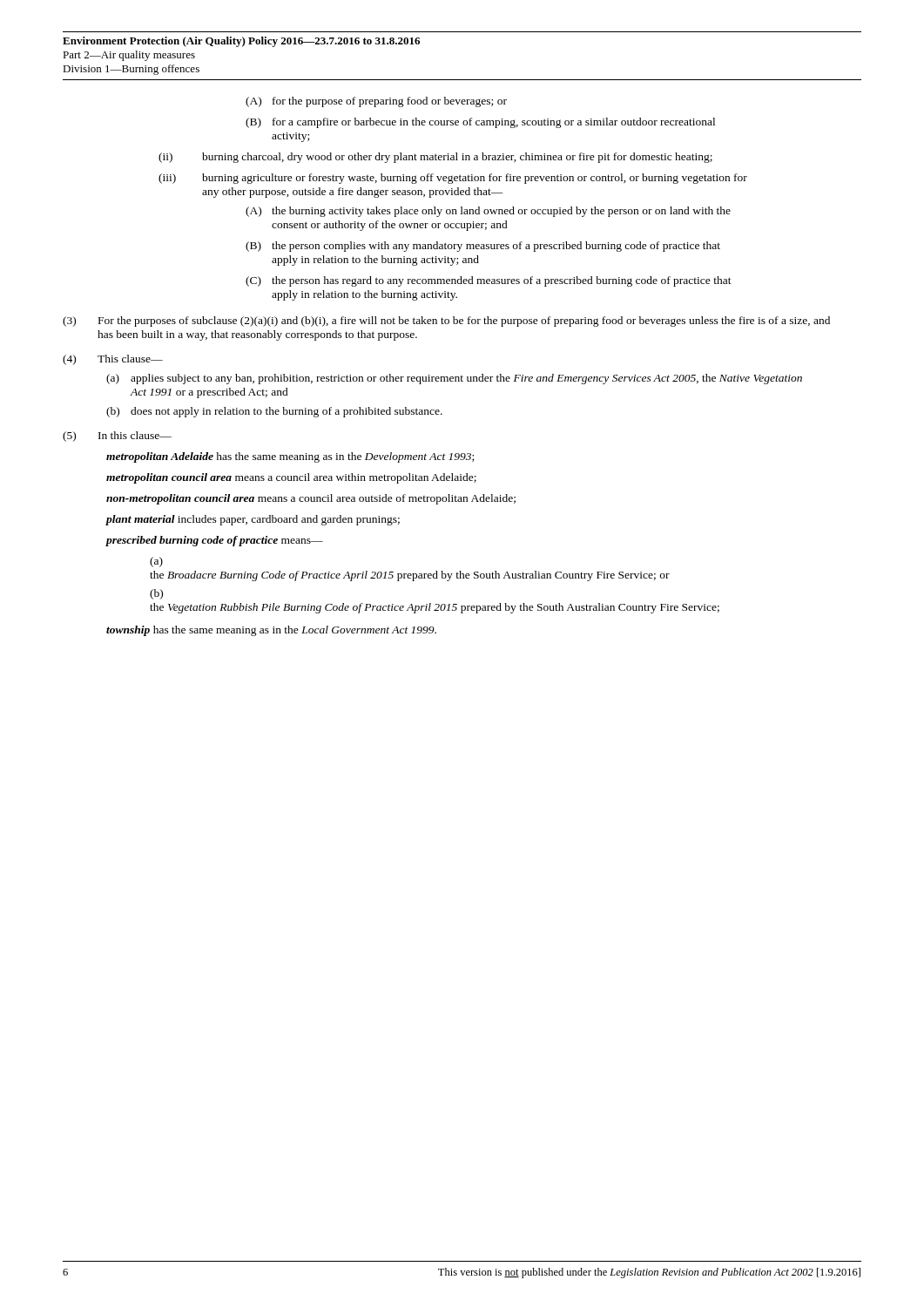924x1307 pixels.
Task: Point to the block beginning "(b)the Vegetation Rubbish Pile Burning Code"
Action: (494, 600)
